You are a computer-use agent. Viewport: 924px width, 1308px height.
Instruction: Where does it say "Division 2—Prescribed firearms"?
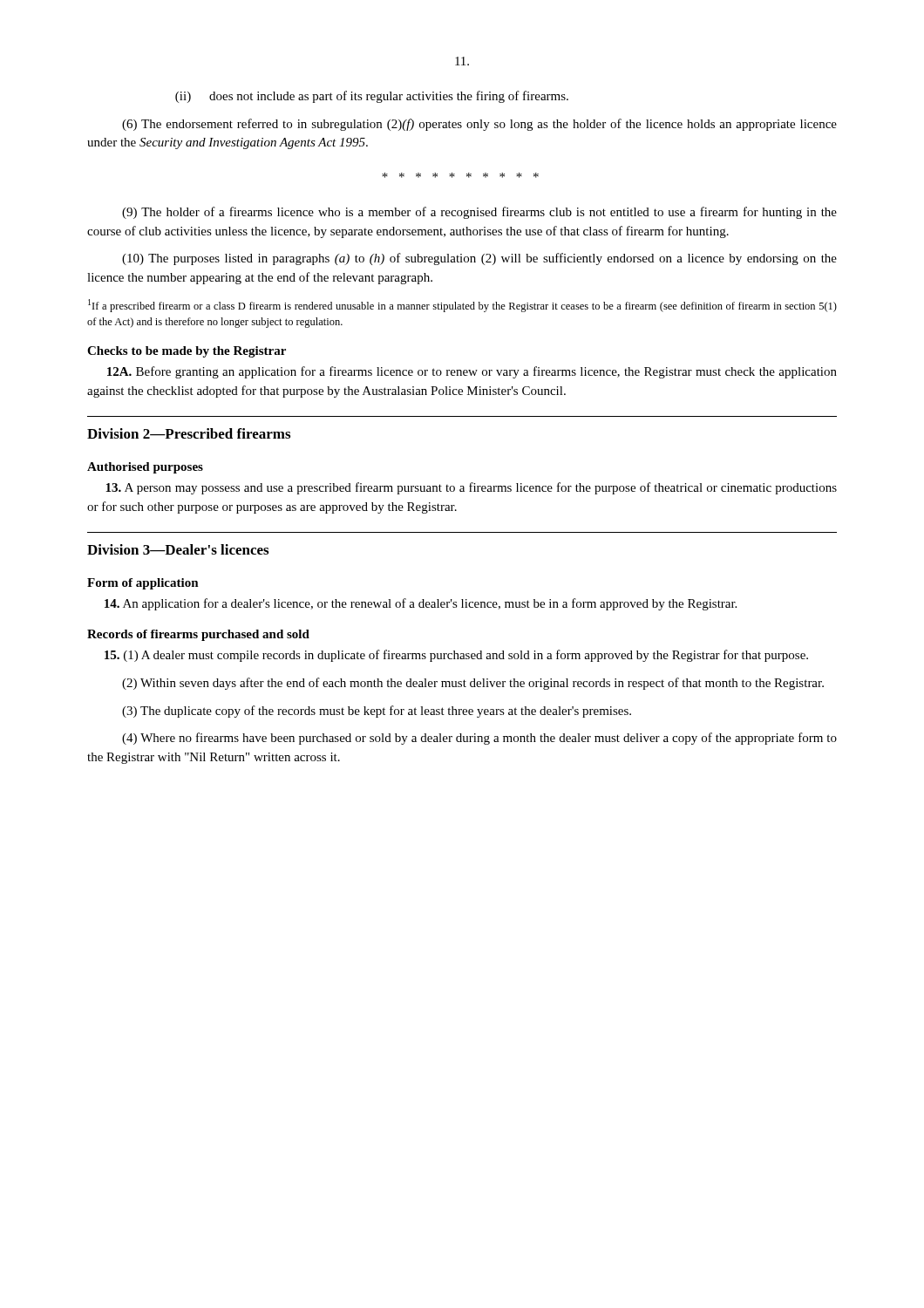pos(189,434)
